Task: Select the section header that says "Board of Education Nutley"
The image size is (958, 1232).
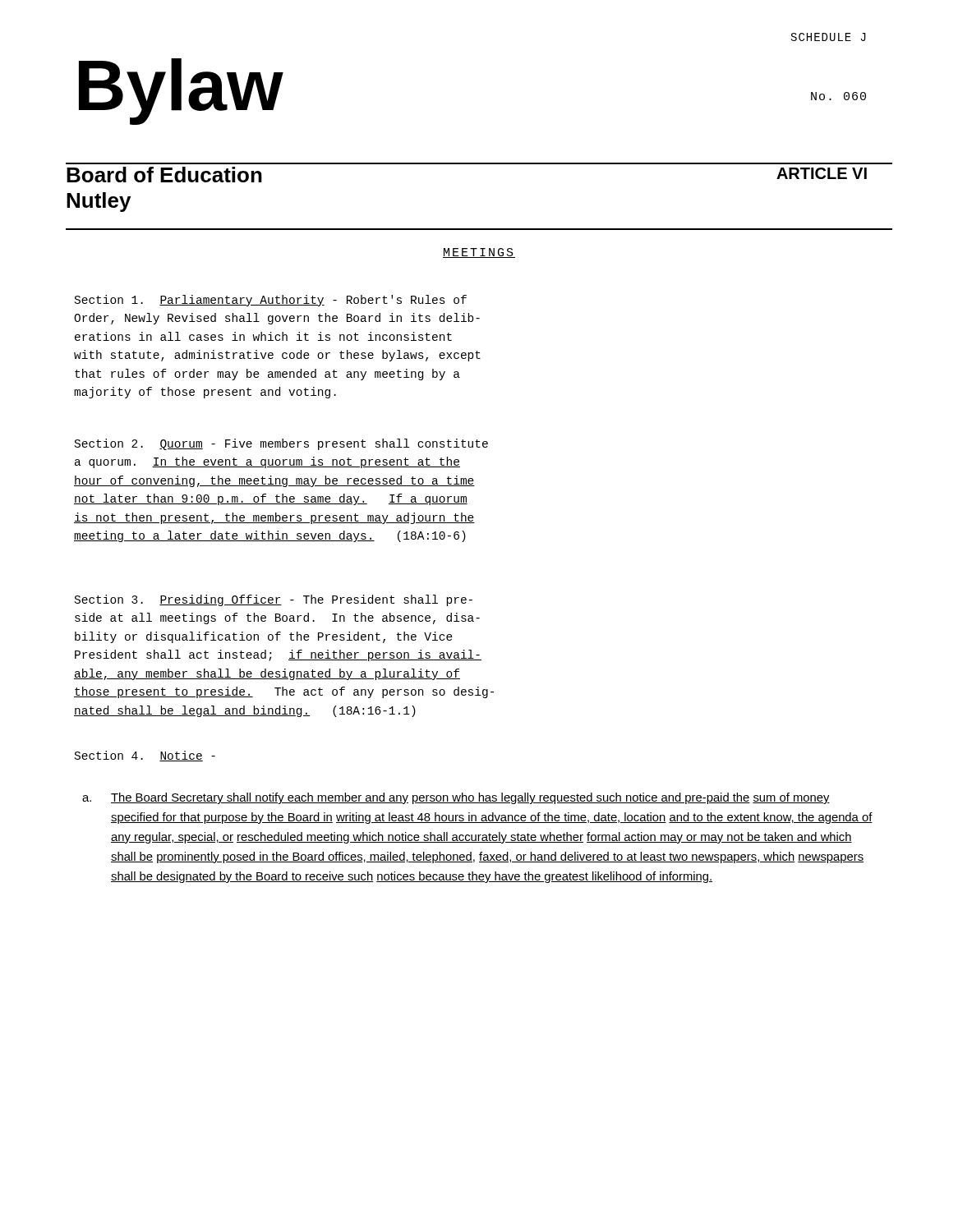Action: (164, 188)
